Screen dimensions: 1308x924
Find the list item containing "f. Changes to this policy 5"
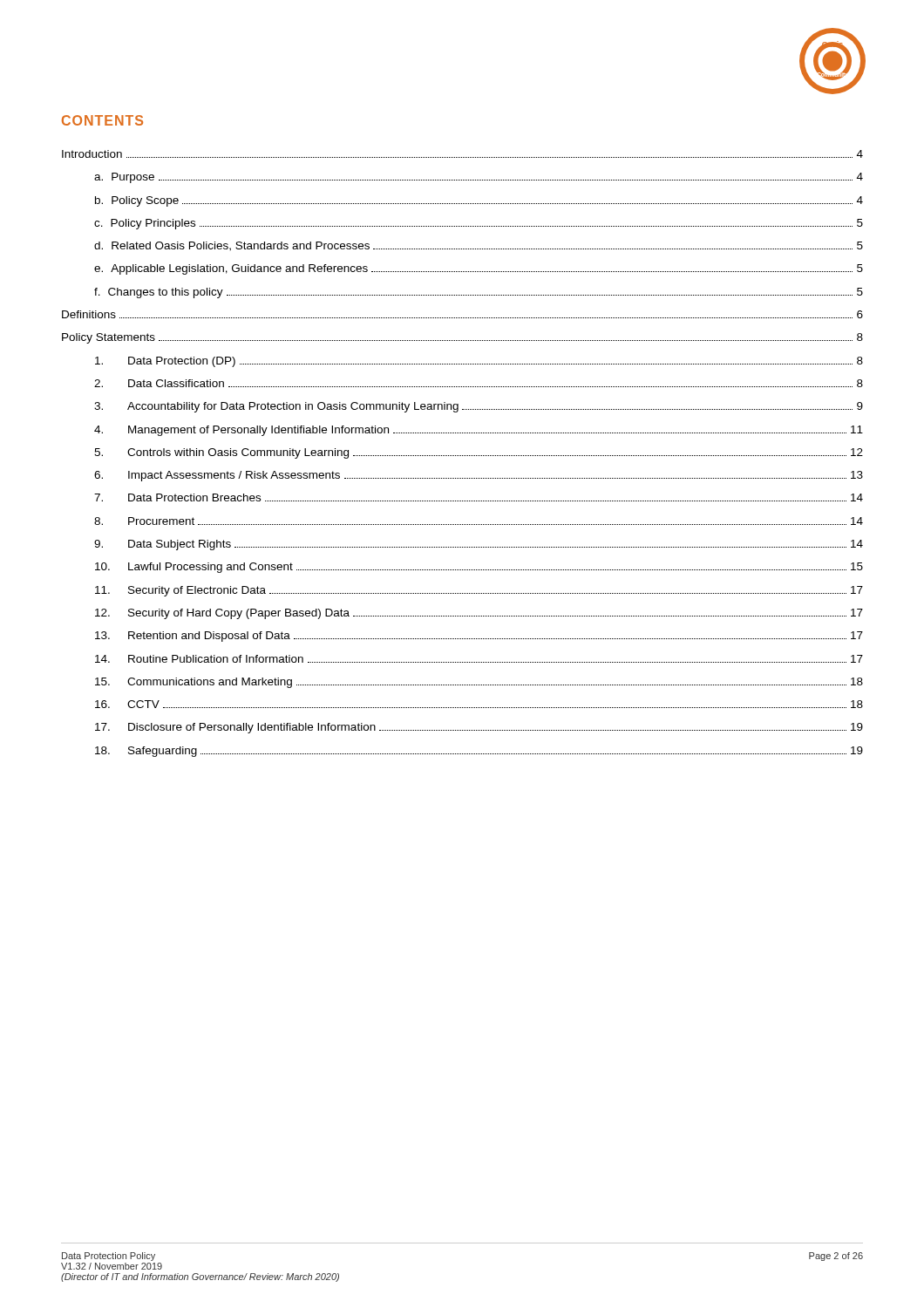click(479, 292)
